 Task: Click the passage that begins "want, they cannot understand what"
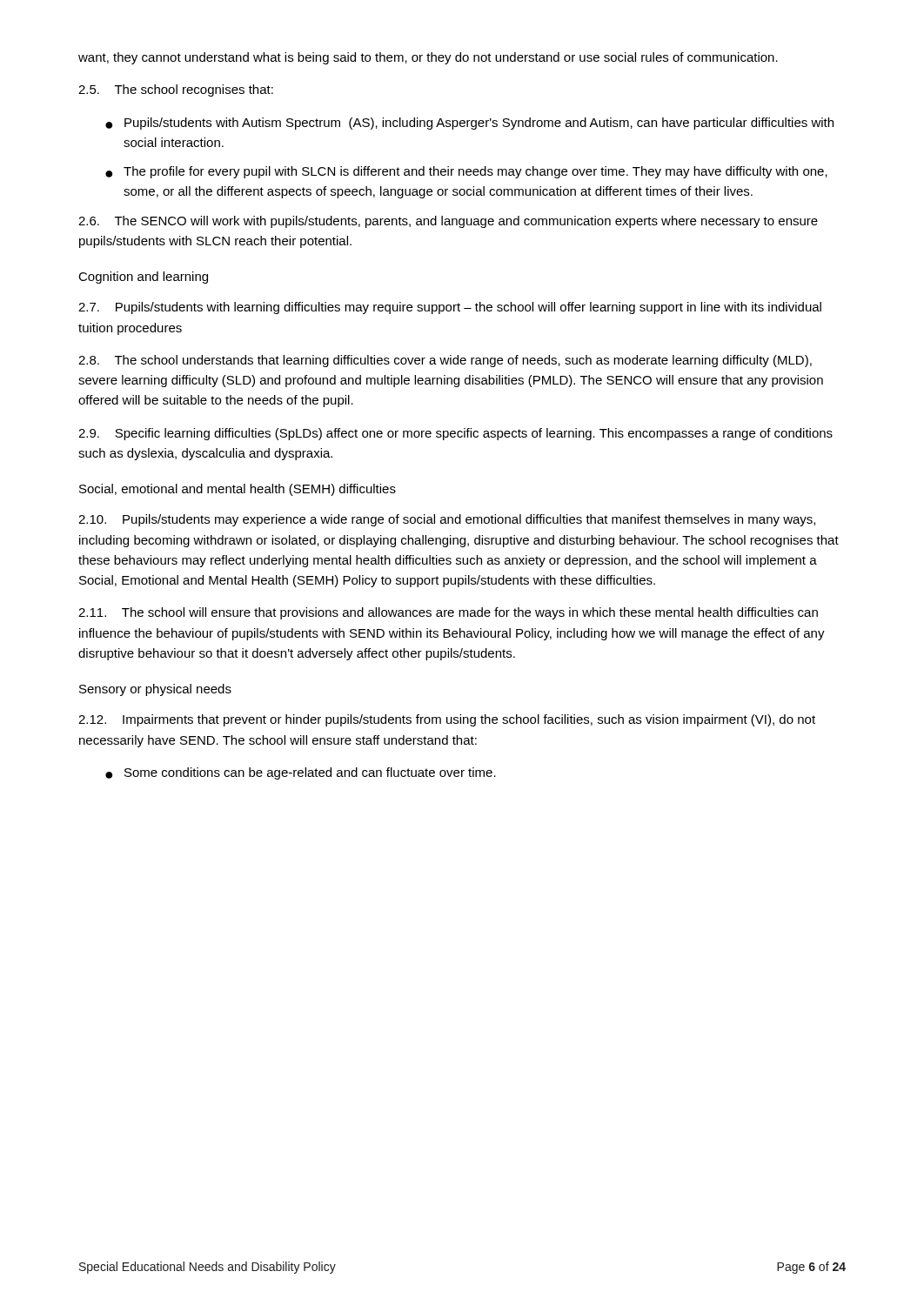tap(428, 57)
